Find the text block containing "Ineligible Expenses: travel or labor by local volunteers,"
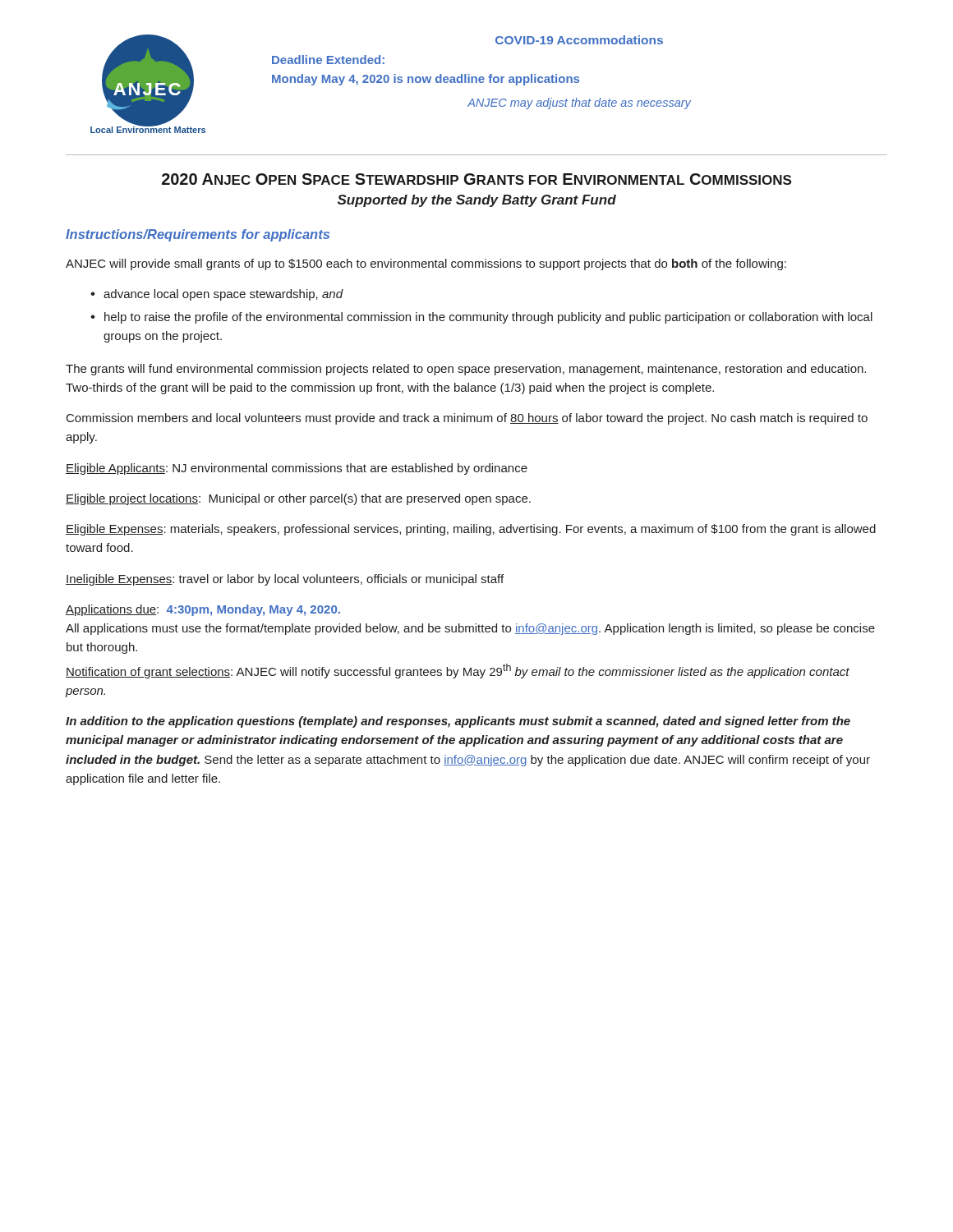953x1232 pixels. point(285,578)
